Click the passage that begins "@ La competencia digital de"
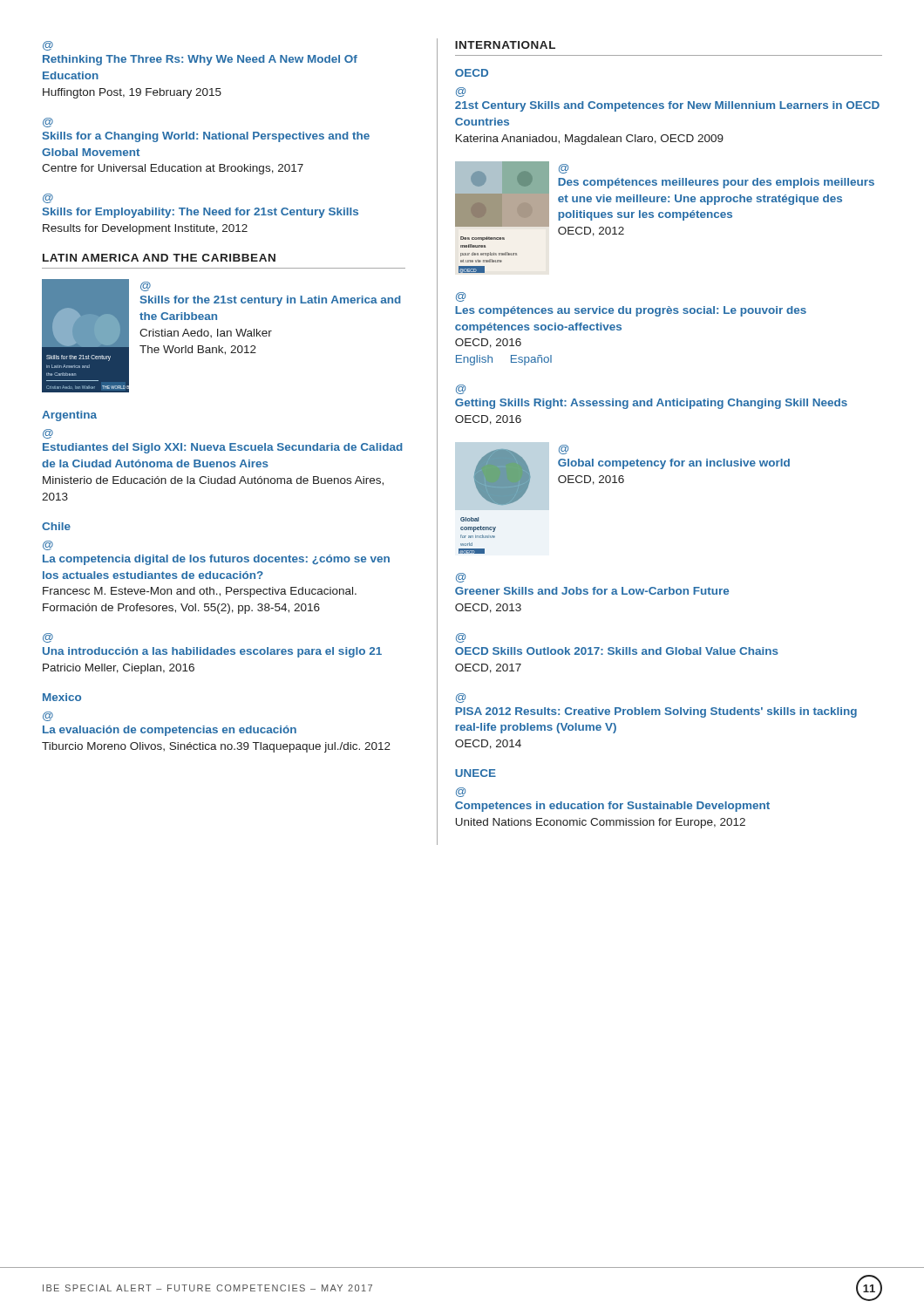This screenshot has height=1308, width=924. 223,576
